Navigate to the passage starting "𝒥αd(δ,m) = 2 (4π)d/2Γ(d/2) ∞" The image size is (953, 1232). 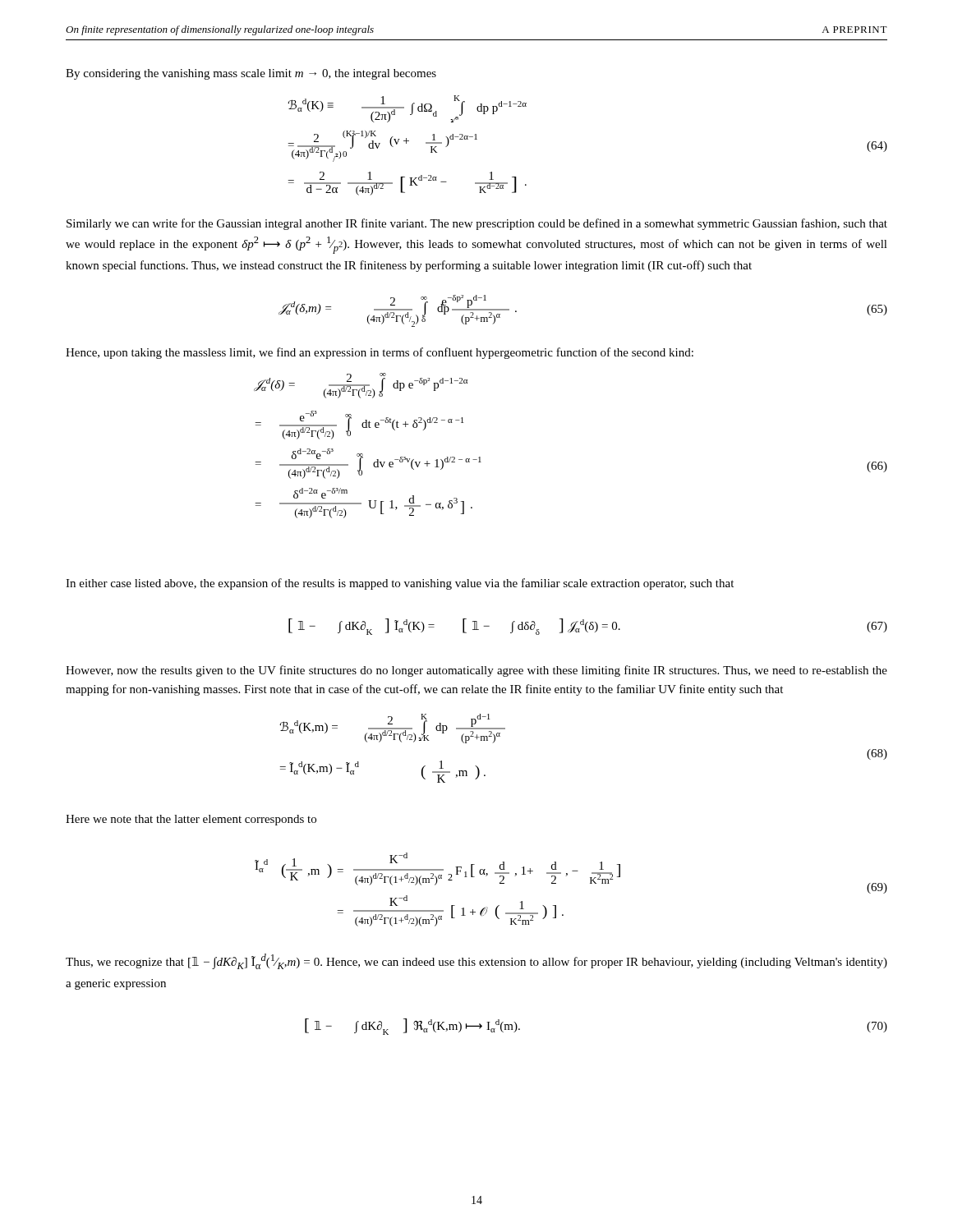[x=424, y=311]
